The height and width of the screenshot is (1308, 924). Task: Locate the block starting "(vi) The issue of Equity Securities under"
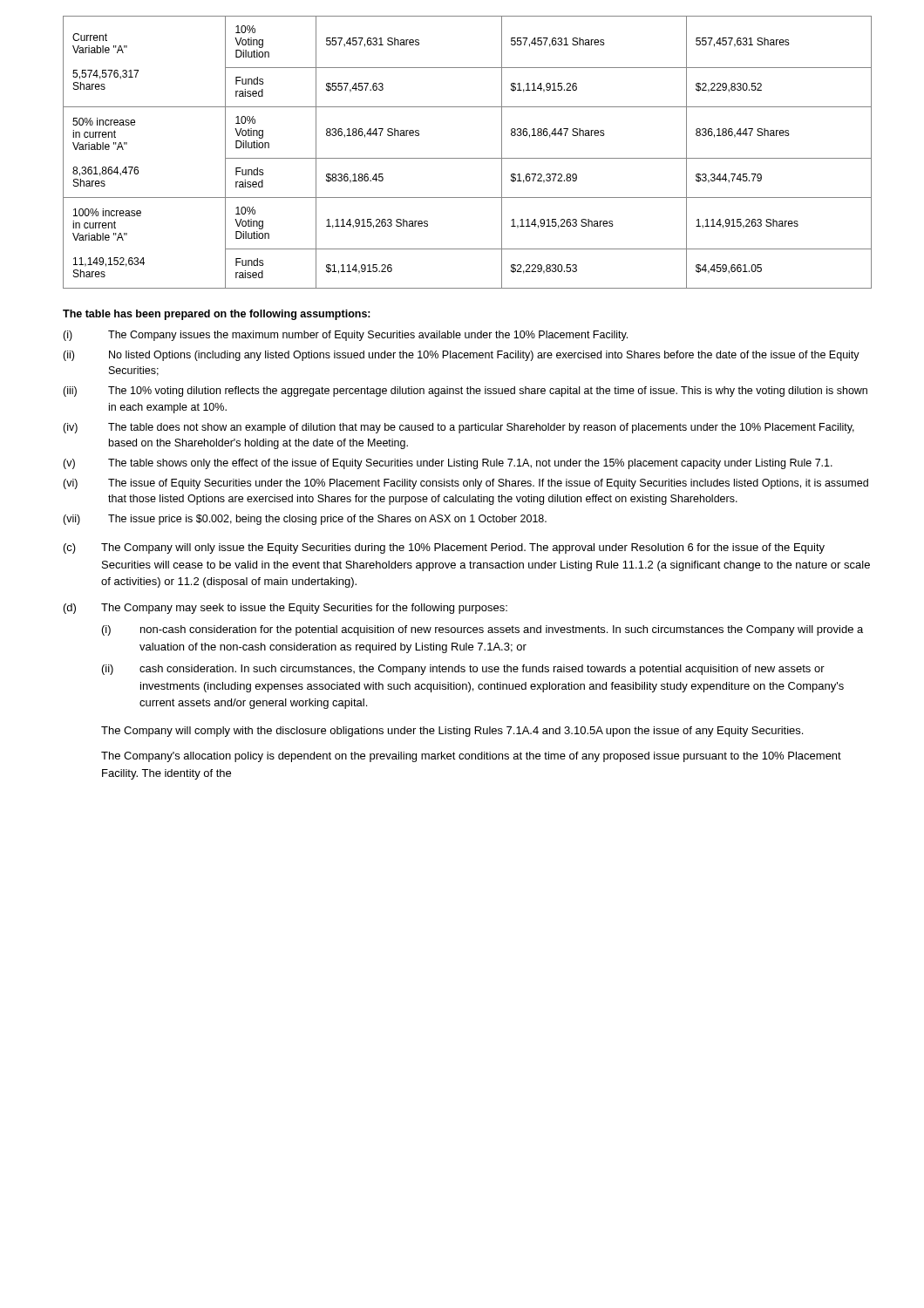click(x=467, y=491)
